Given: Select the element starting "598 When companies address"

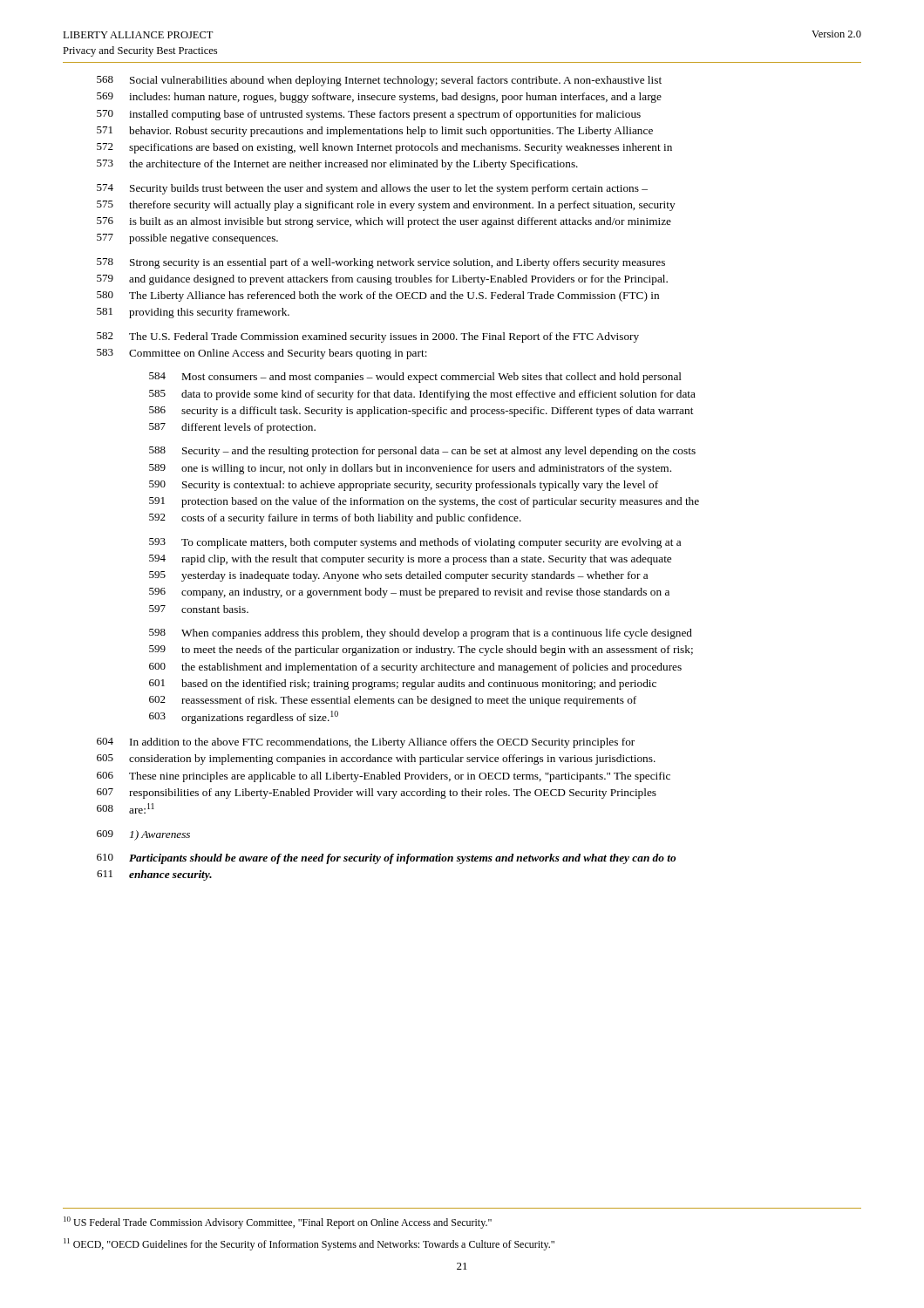Looking at the screenshot, I should coord(462,675).
